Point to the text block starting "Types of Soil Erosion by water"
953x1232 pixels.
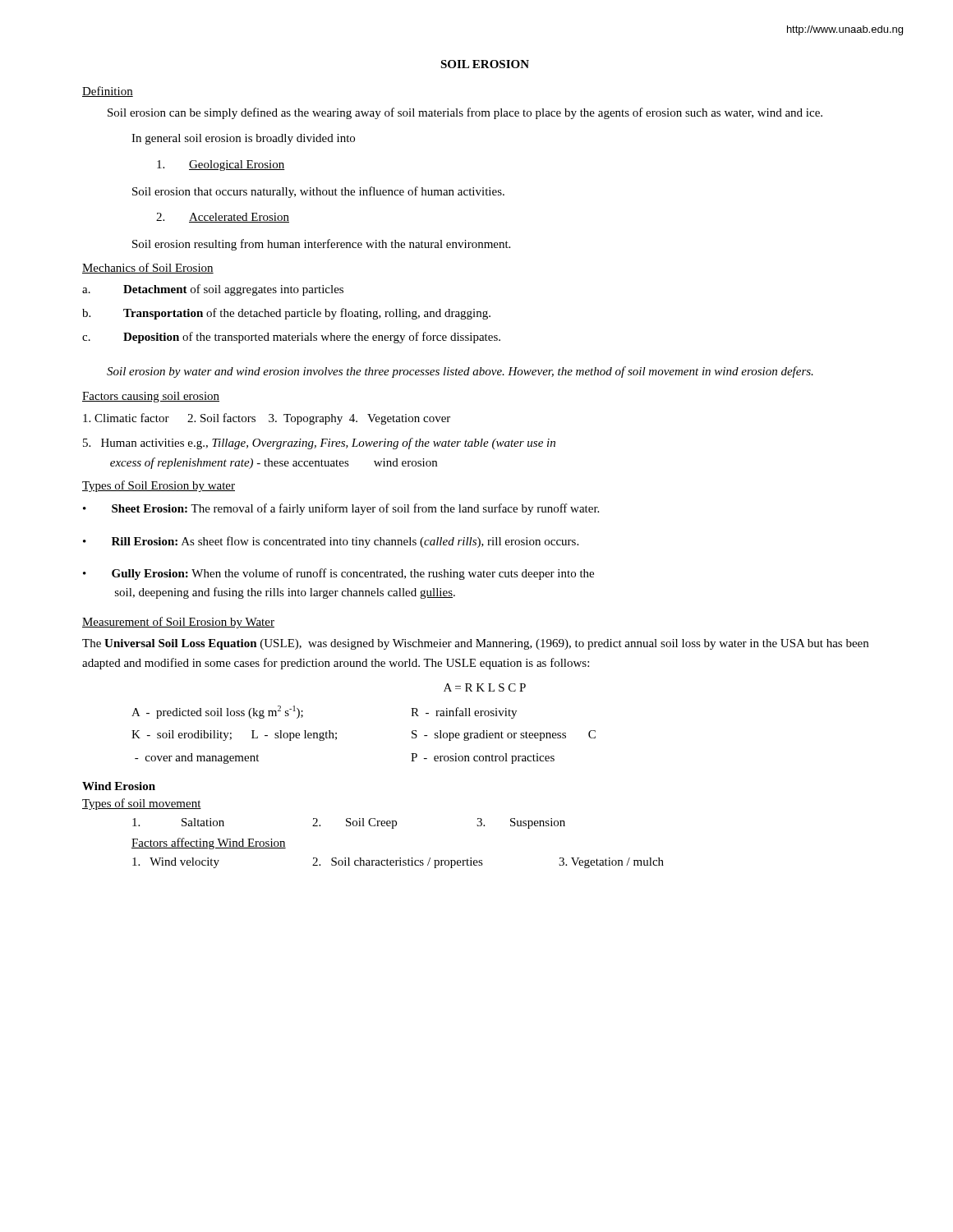point(159,486)
